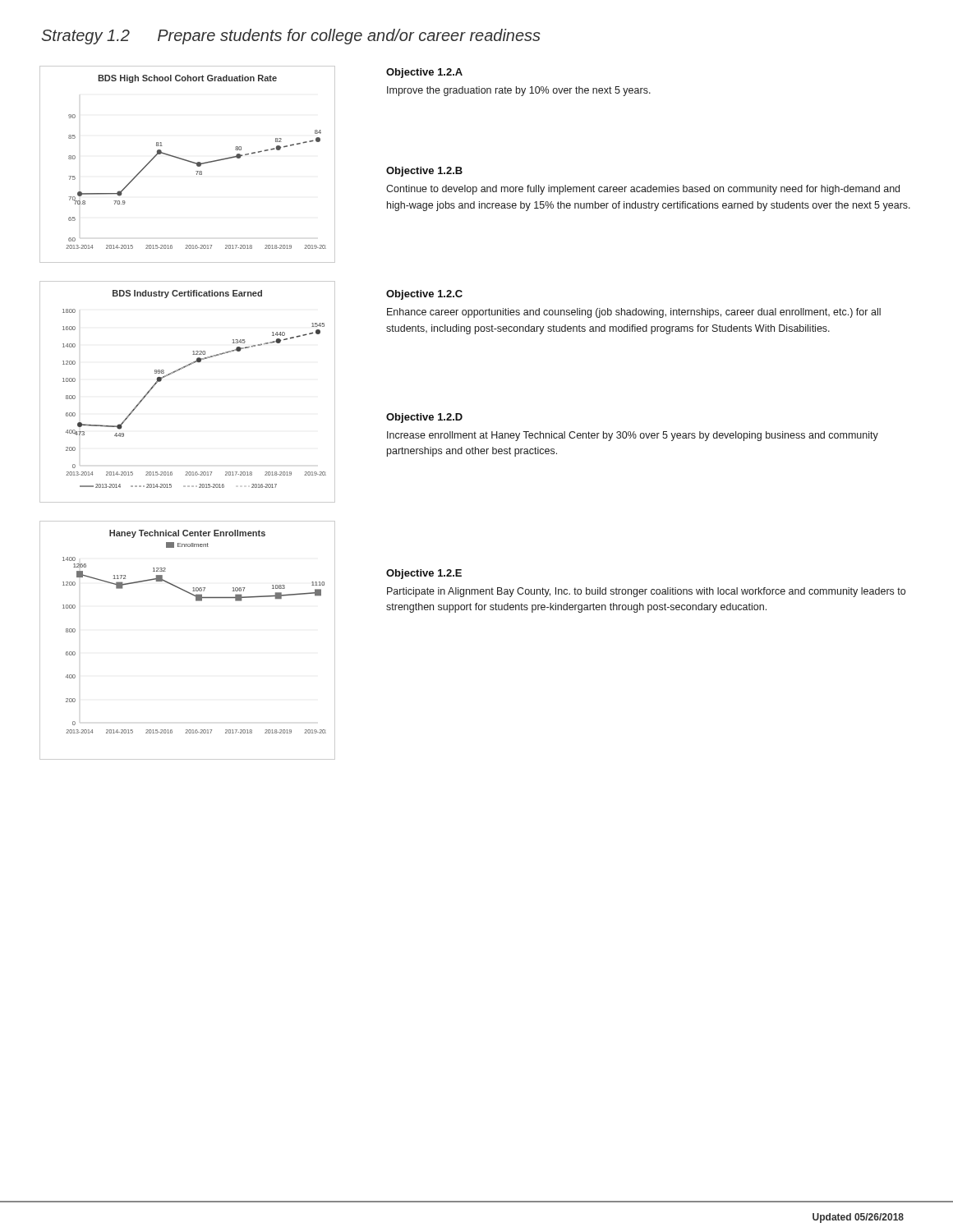Where does it say "Objective 1.2.B"?

pyautogui.click(x=424, y=171)
